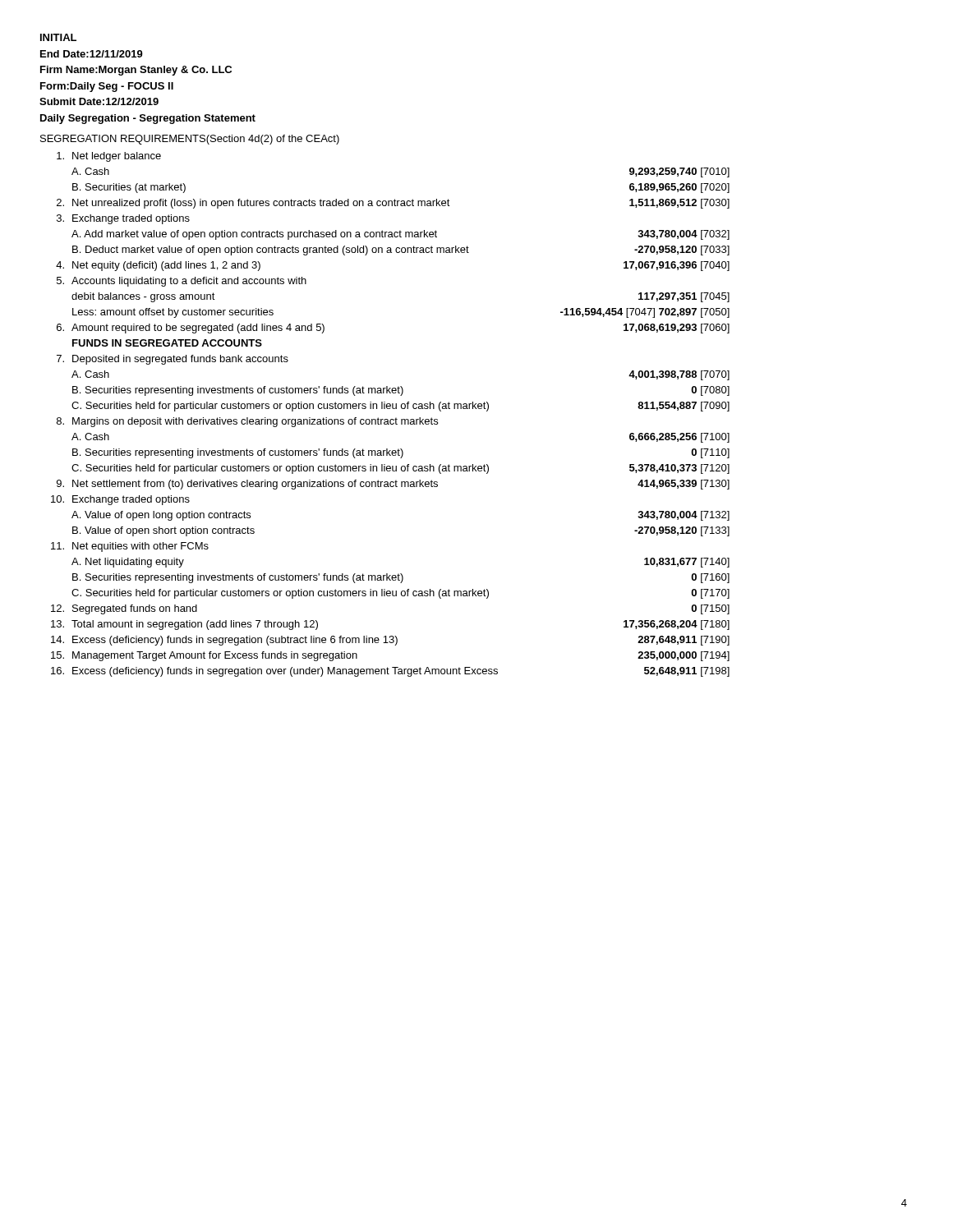The image size is (953, 1232).
Task: Find the block on this page that starts "A. Add market value of open option"
Action: click(401, 235)
